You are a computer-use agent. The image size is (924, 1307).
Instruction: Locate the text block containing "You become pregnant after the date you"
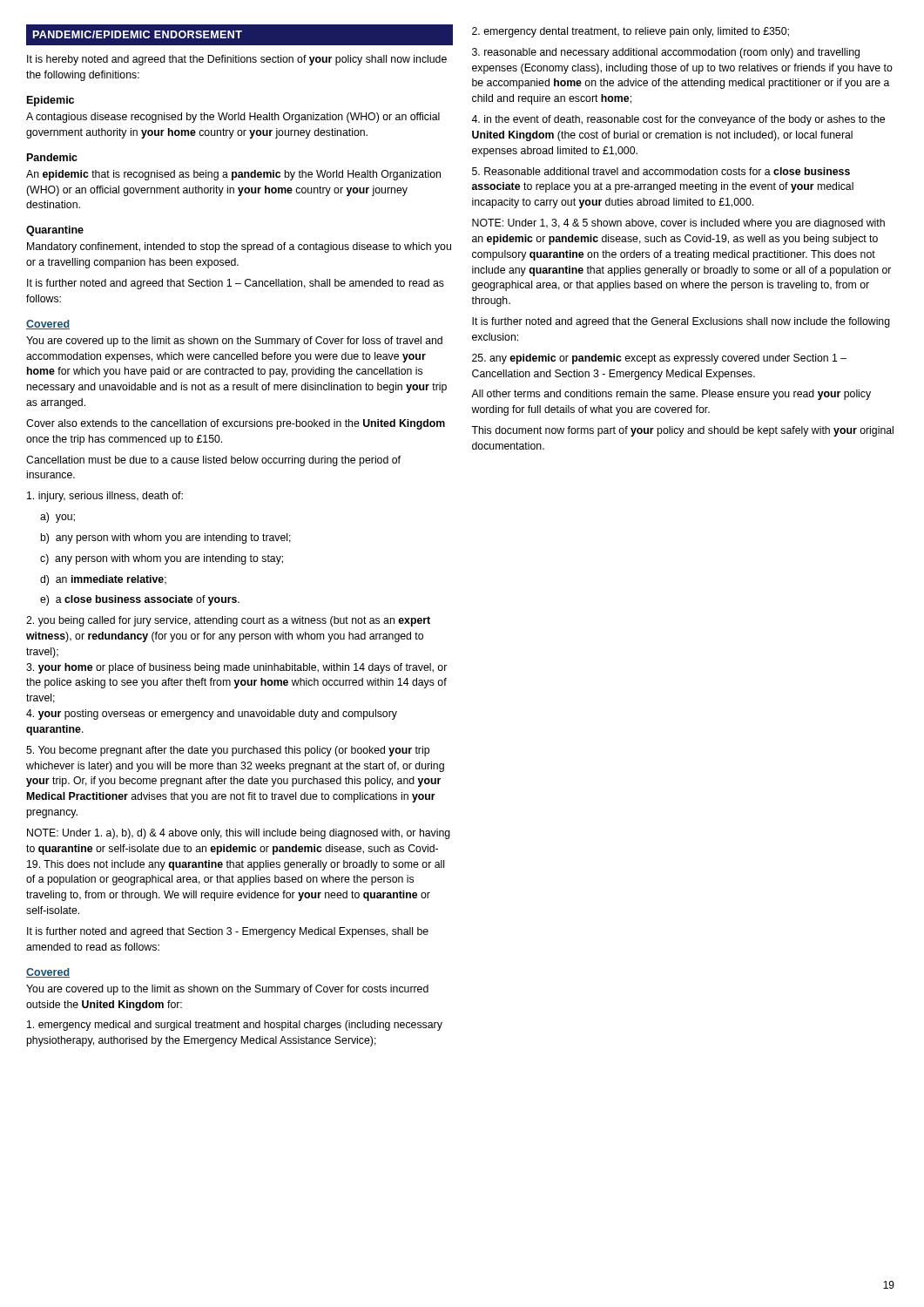coord(239,782)
